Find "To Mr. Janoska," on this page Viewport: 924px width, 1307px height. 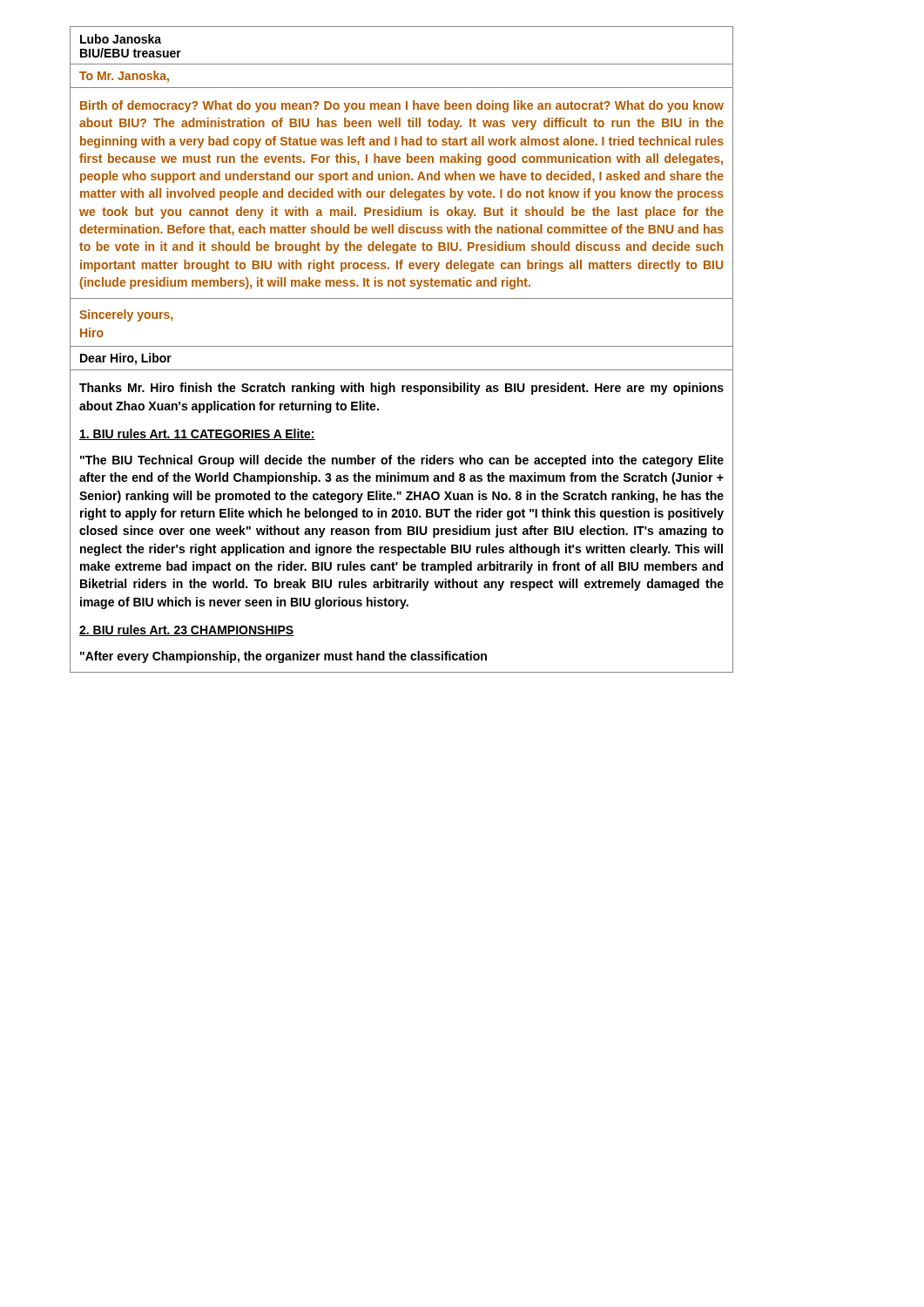pyautogui.click(x=401, y=76)
